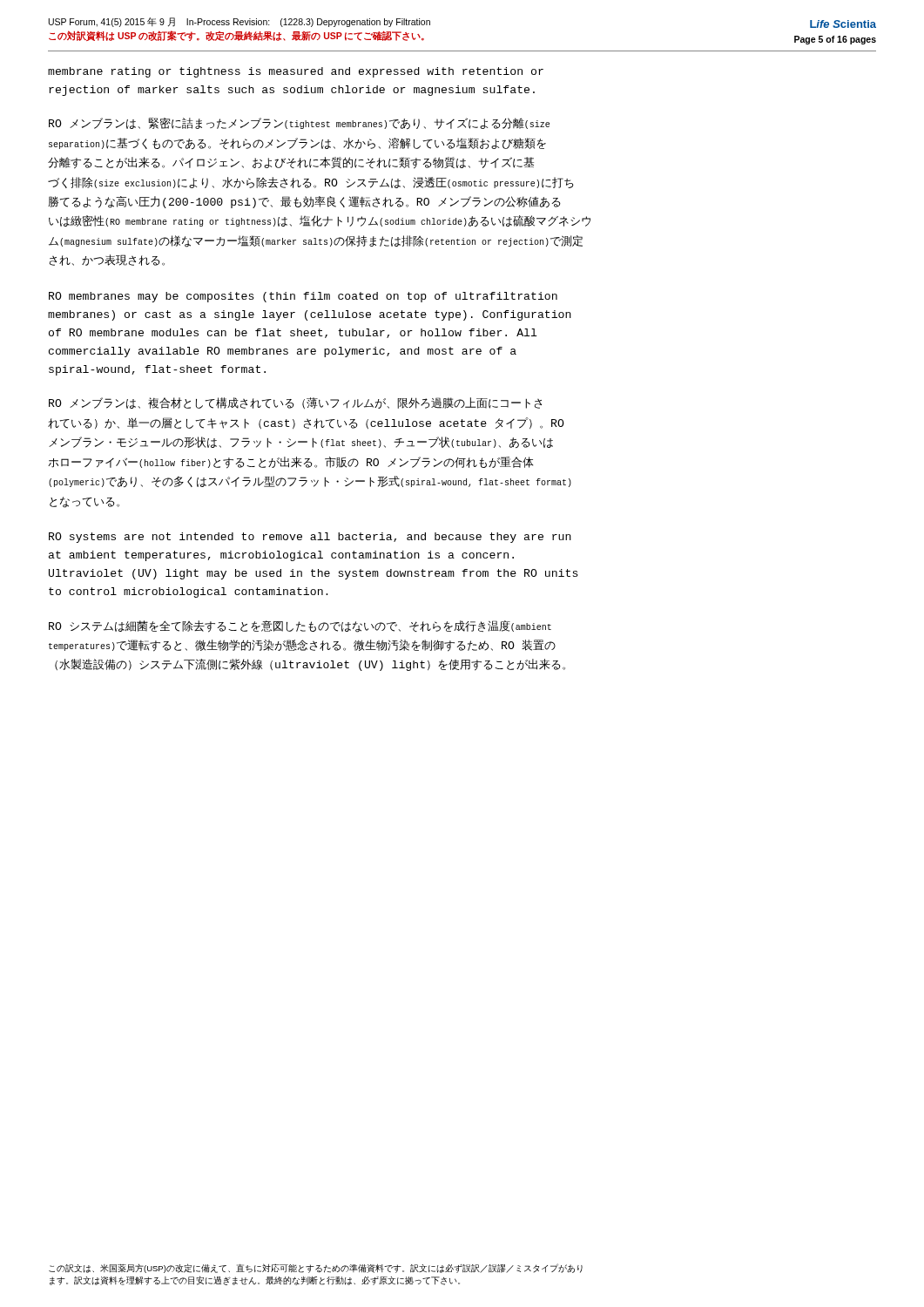Navigate to the passage starting "RO membranes may be composites (thin film coated"
This screenshot has height=1307, width=924.
(x=310, y=333)
